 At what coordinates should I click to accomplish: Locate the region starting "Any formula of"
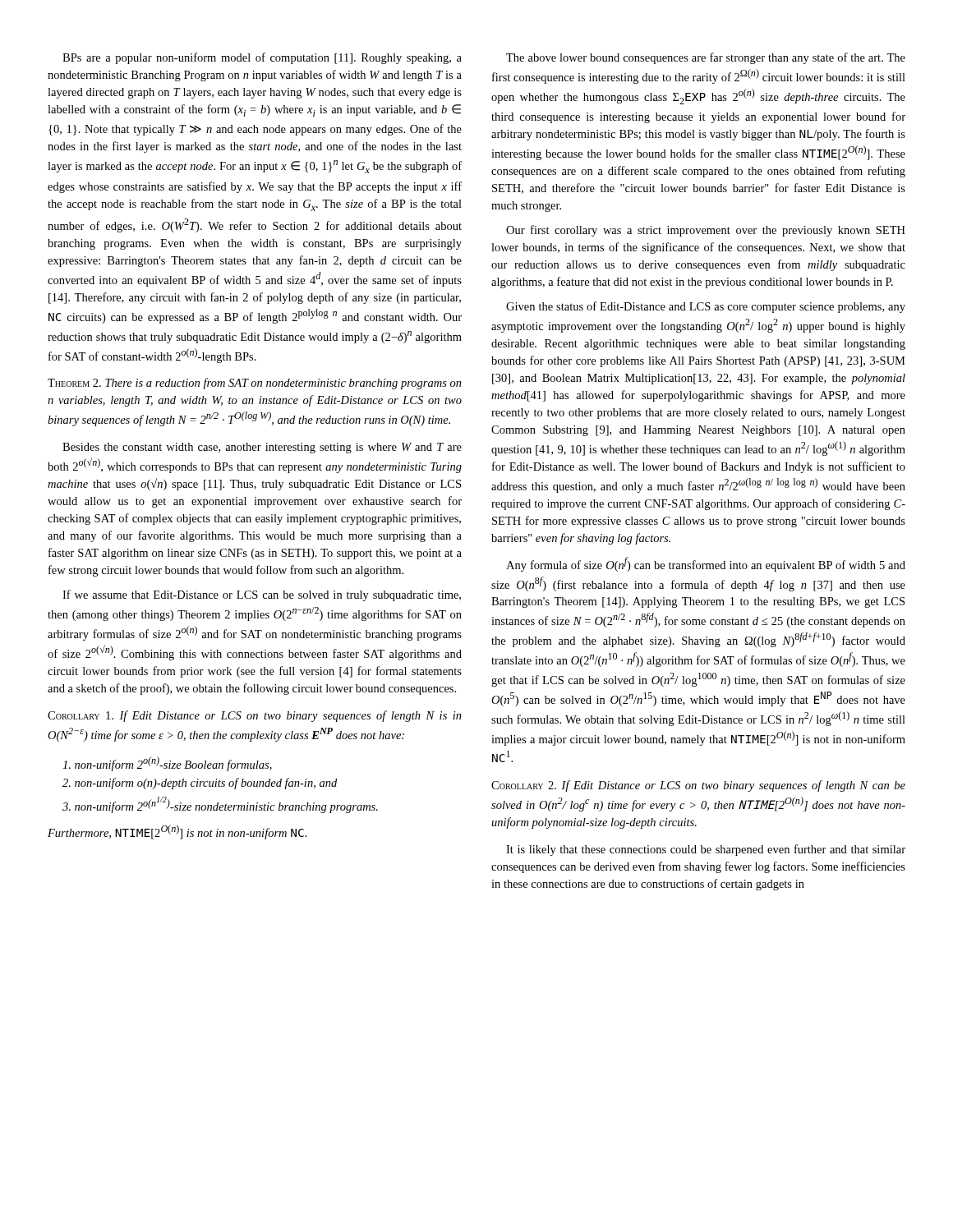pos(698,661)
